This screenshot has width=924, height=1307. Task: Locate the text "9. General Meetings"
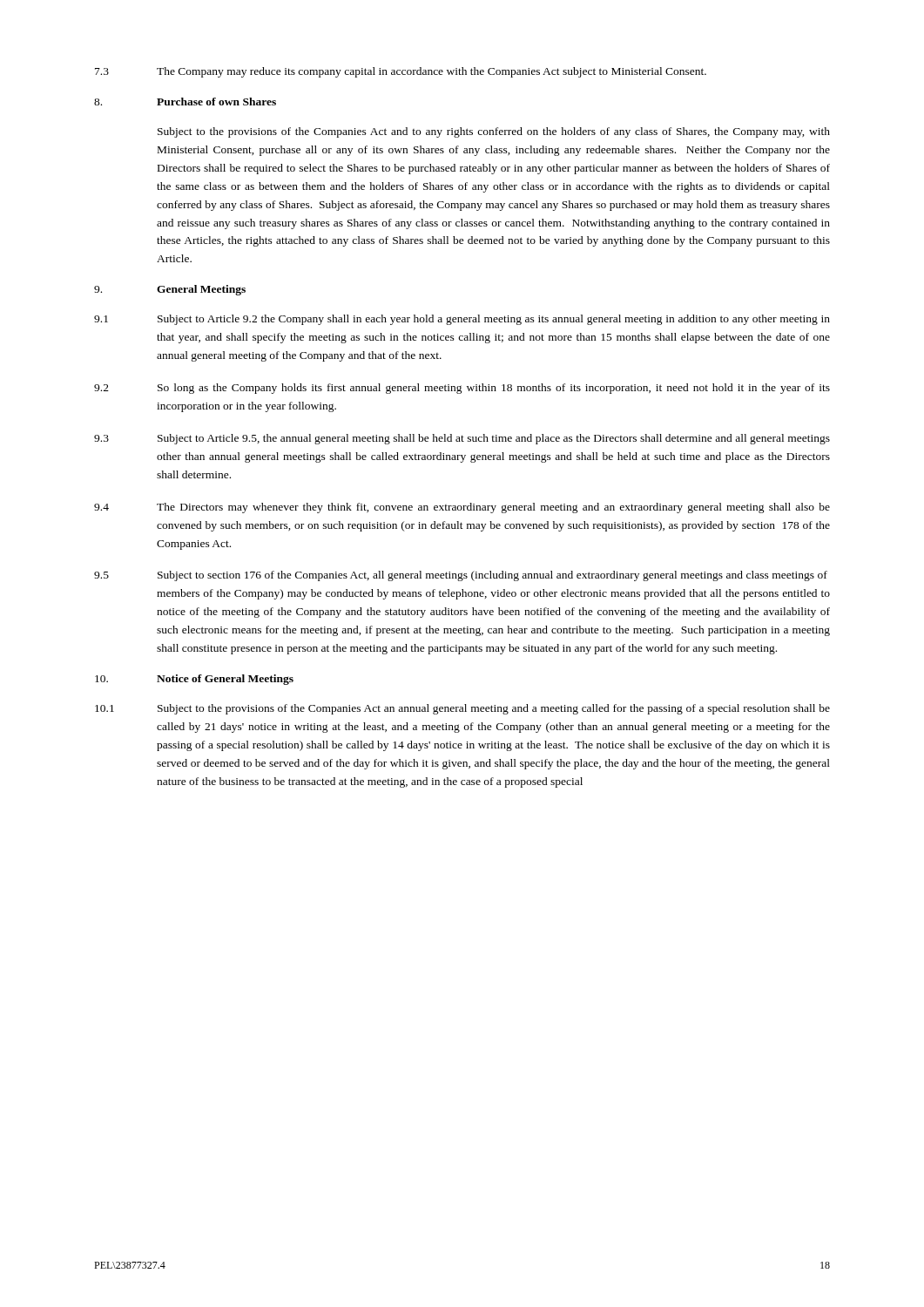click(170, 290)
